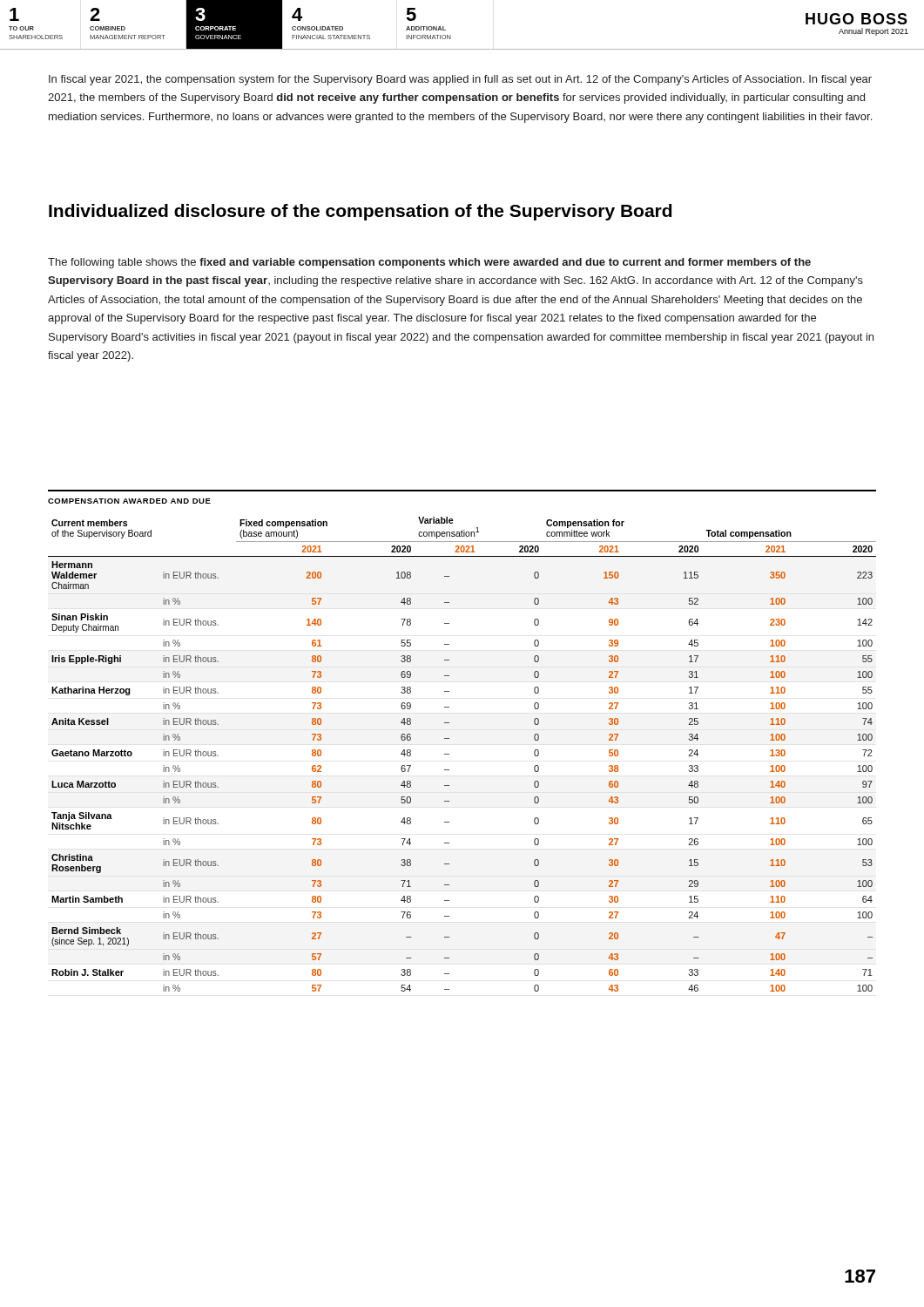Where is the passage that starts "In fiscal year 2021, the compensation system for"?
This screenshot has height=1307, width=924.
[460, 98]
